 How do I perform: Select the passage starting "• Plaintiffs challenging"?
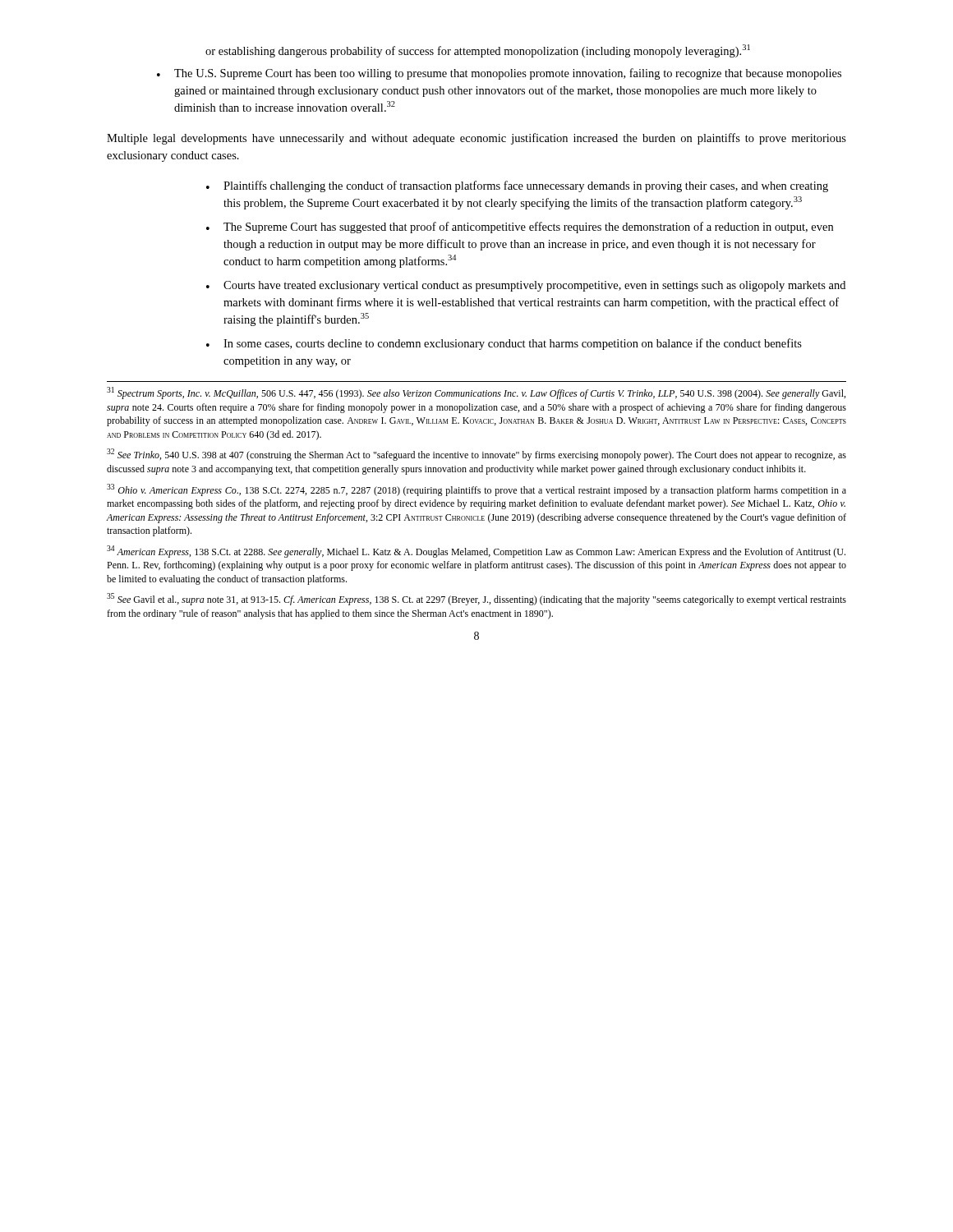(x=526, y=195)
